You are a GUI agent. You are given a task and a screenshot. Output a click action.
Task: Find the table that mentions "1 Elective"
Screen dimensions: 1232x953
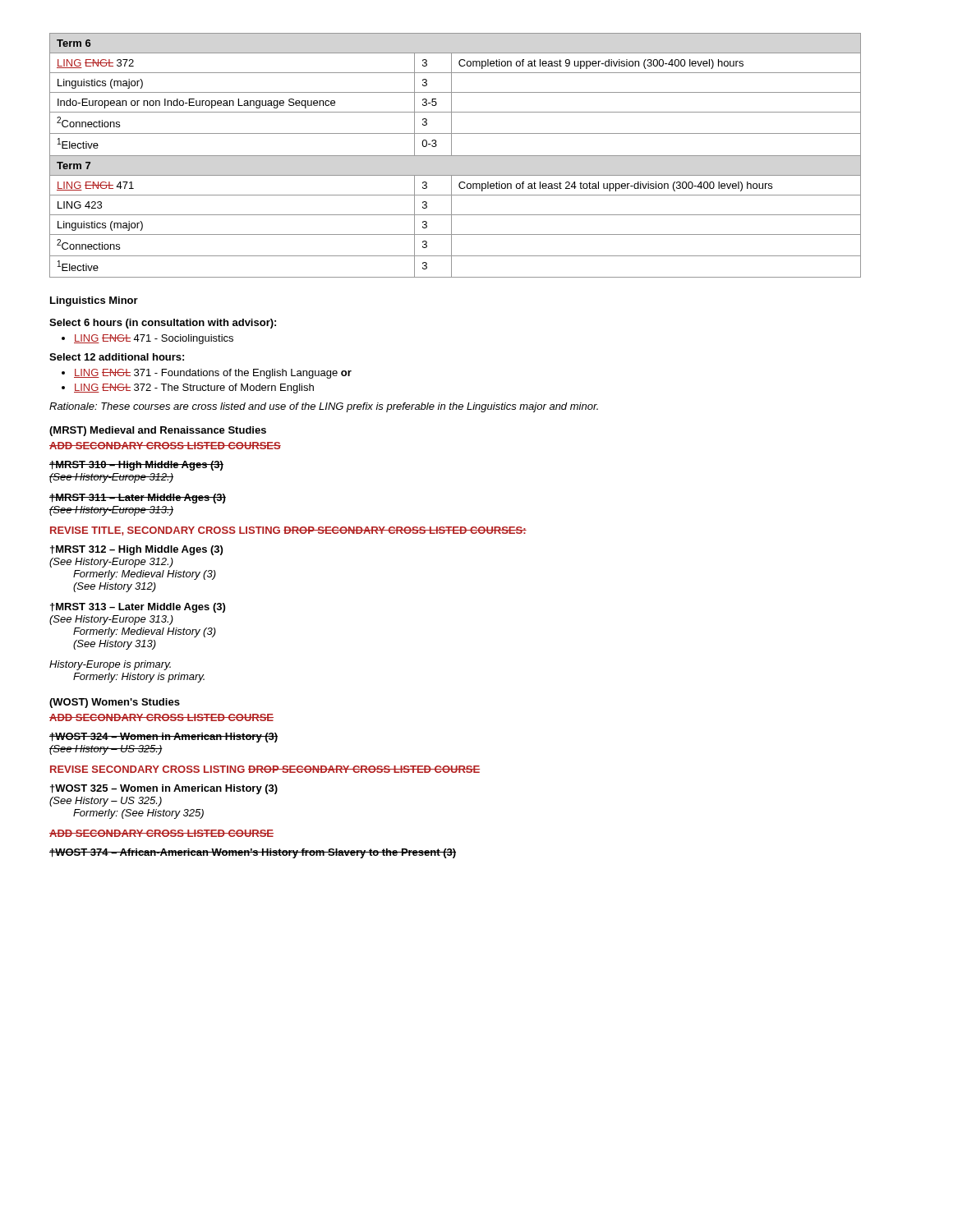coord(476,155)
